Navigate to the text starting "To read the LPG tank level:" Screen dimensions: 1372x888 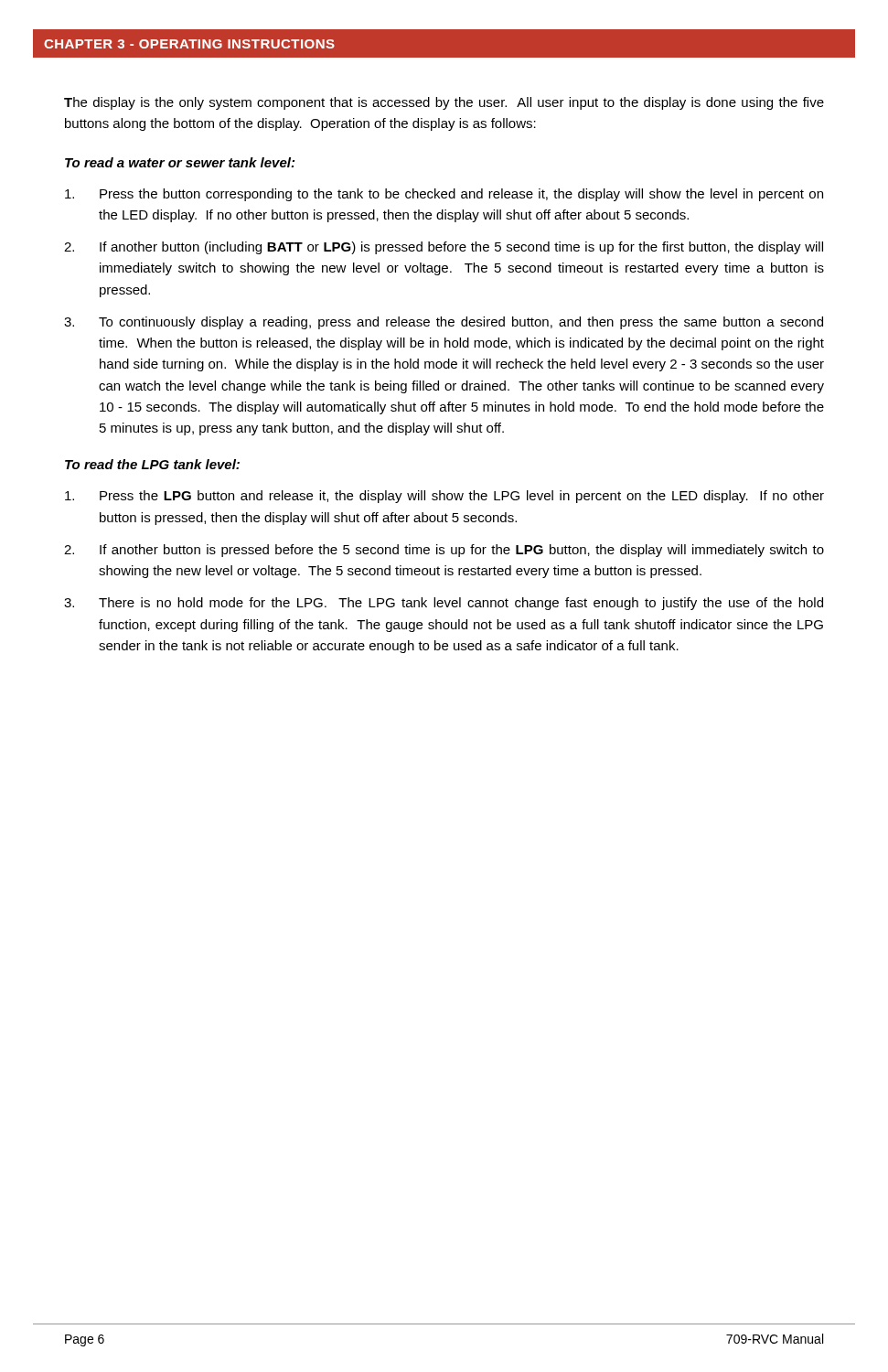(152, 464)
